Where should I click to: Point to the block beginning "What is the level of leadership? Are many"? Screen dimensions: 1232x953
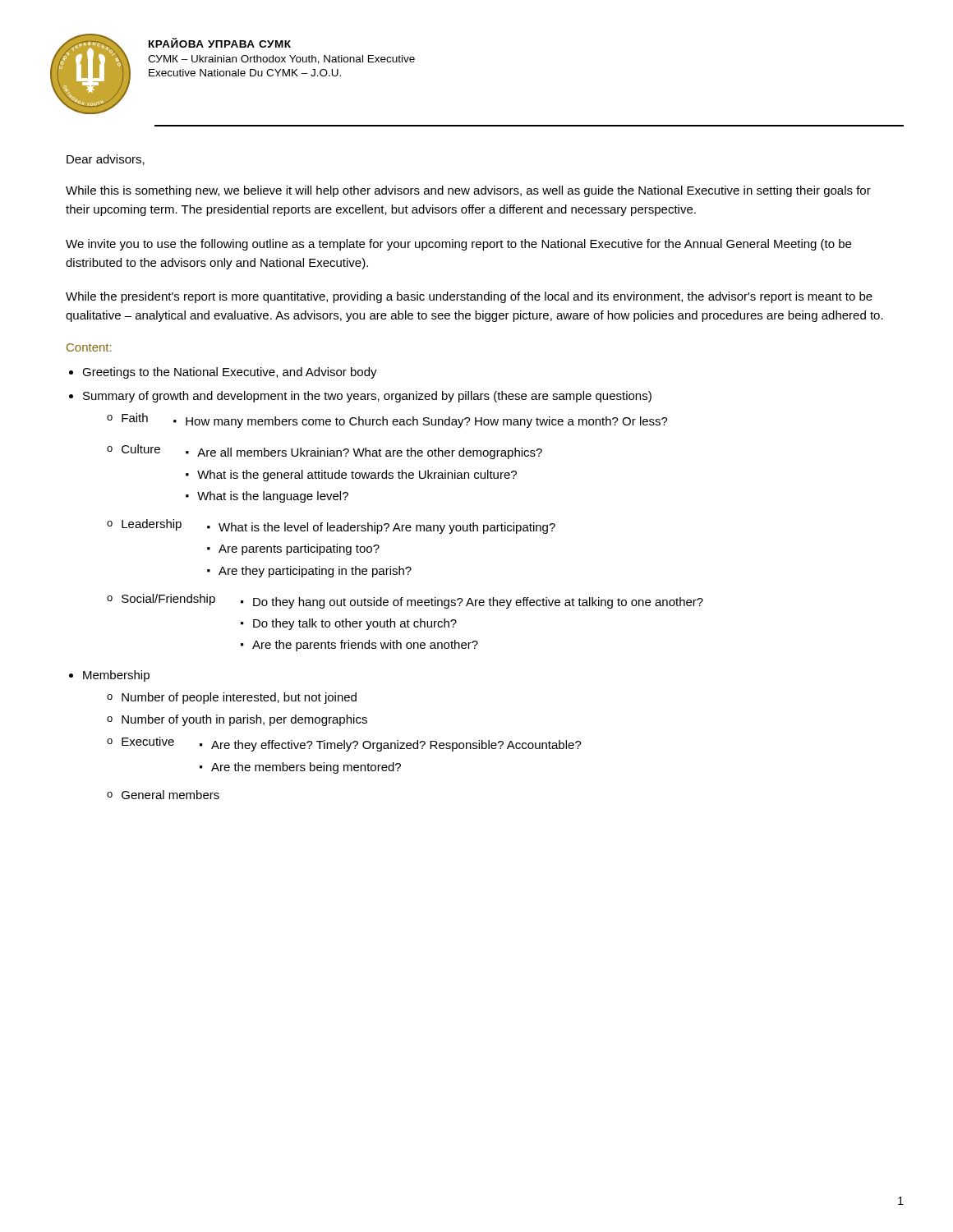click(x=387, y=527)
